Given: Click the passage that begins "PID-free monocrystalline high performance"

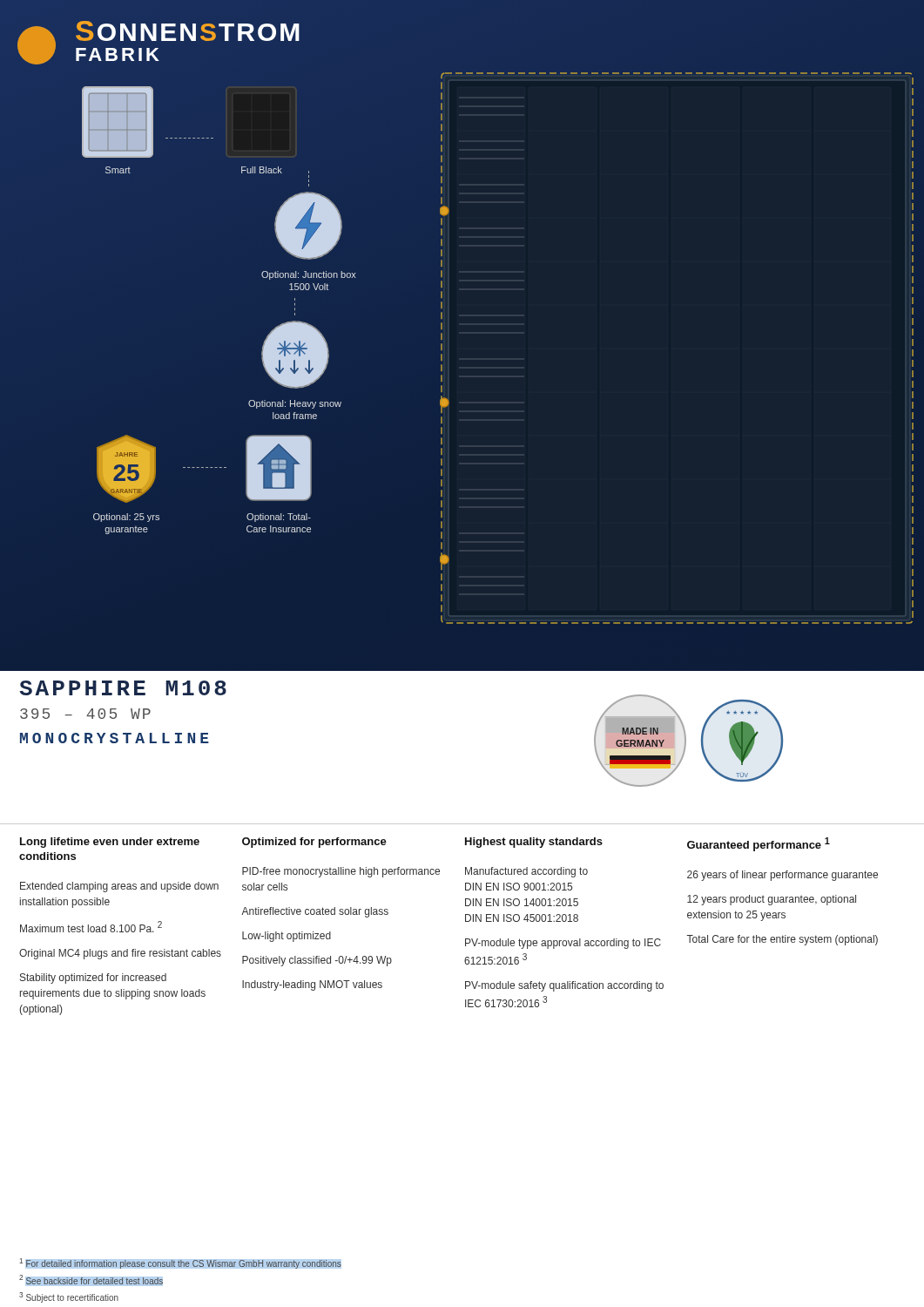Looking at the screenshot, I should coord(341,879).
